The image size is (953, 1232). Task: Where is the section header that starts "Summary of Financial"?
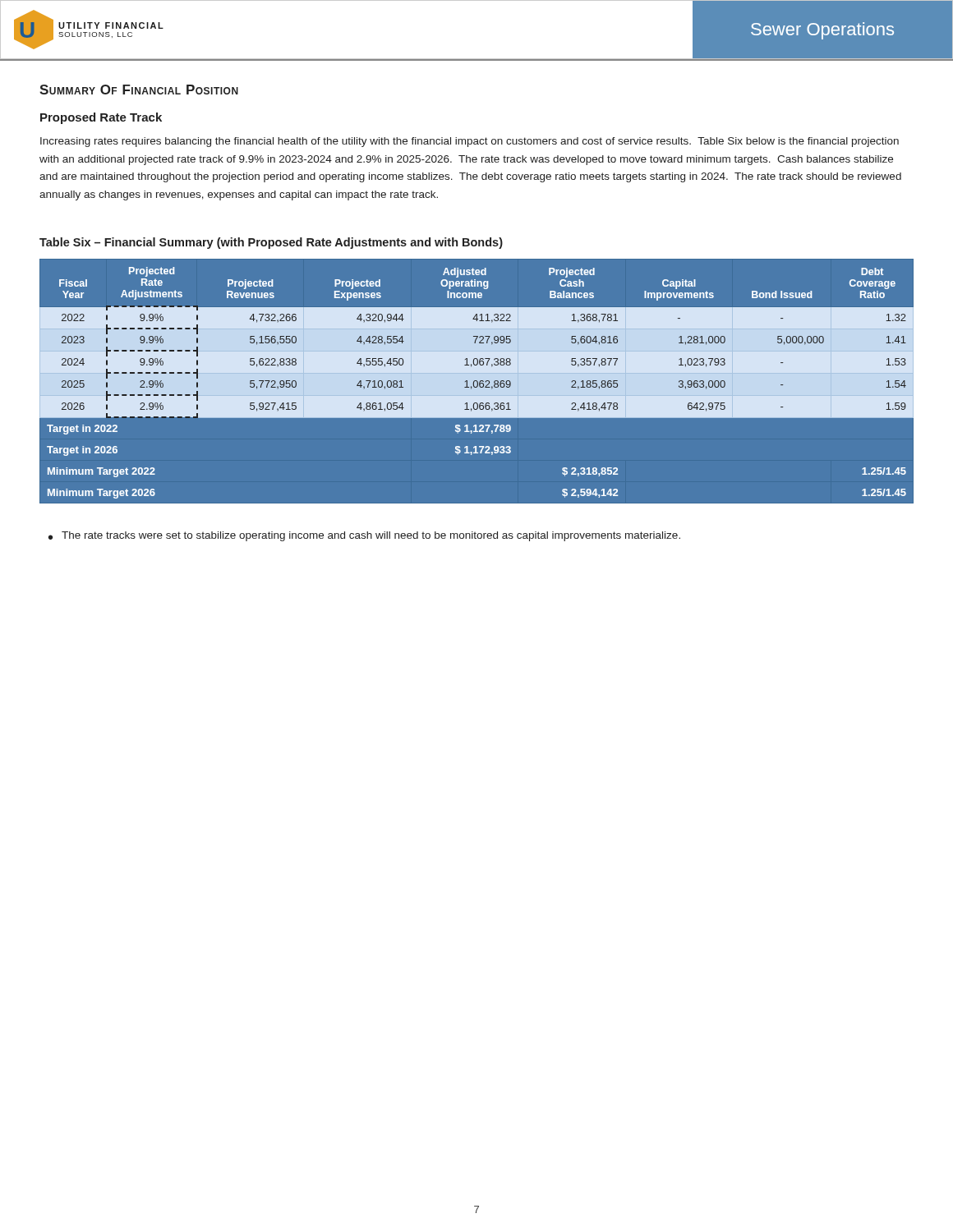coord(139,90)
